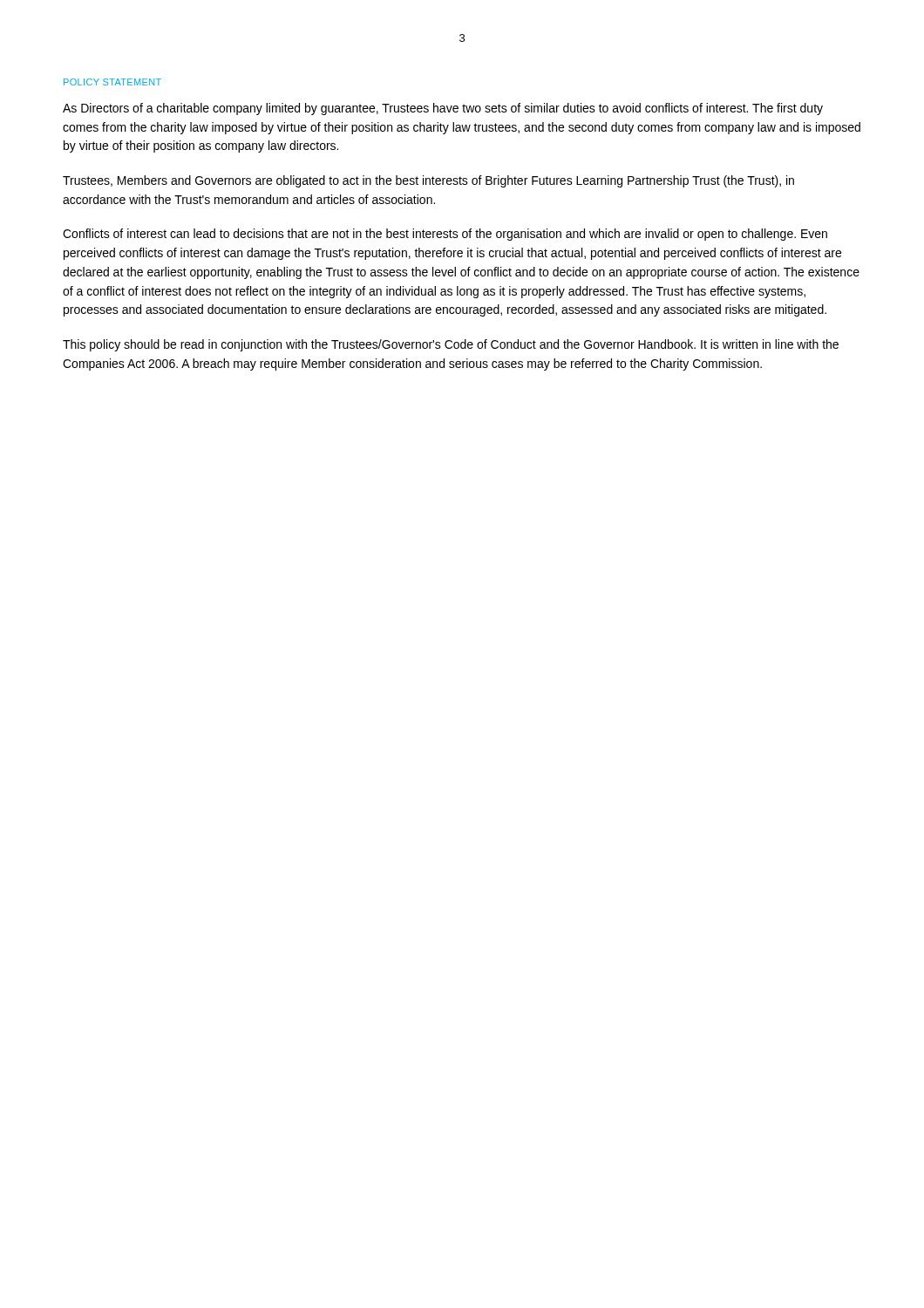Find the text block that says "Trustees, Members and Governors are obligated to act"

[x=429, y=190]
